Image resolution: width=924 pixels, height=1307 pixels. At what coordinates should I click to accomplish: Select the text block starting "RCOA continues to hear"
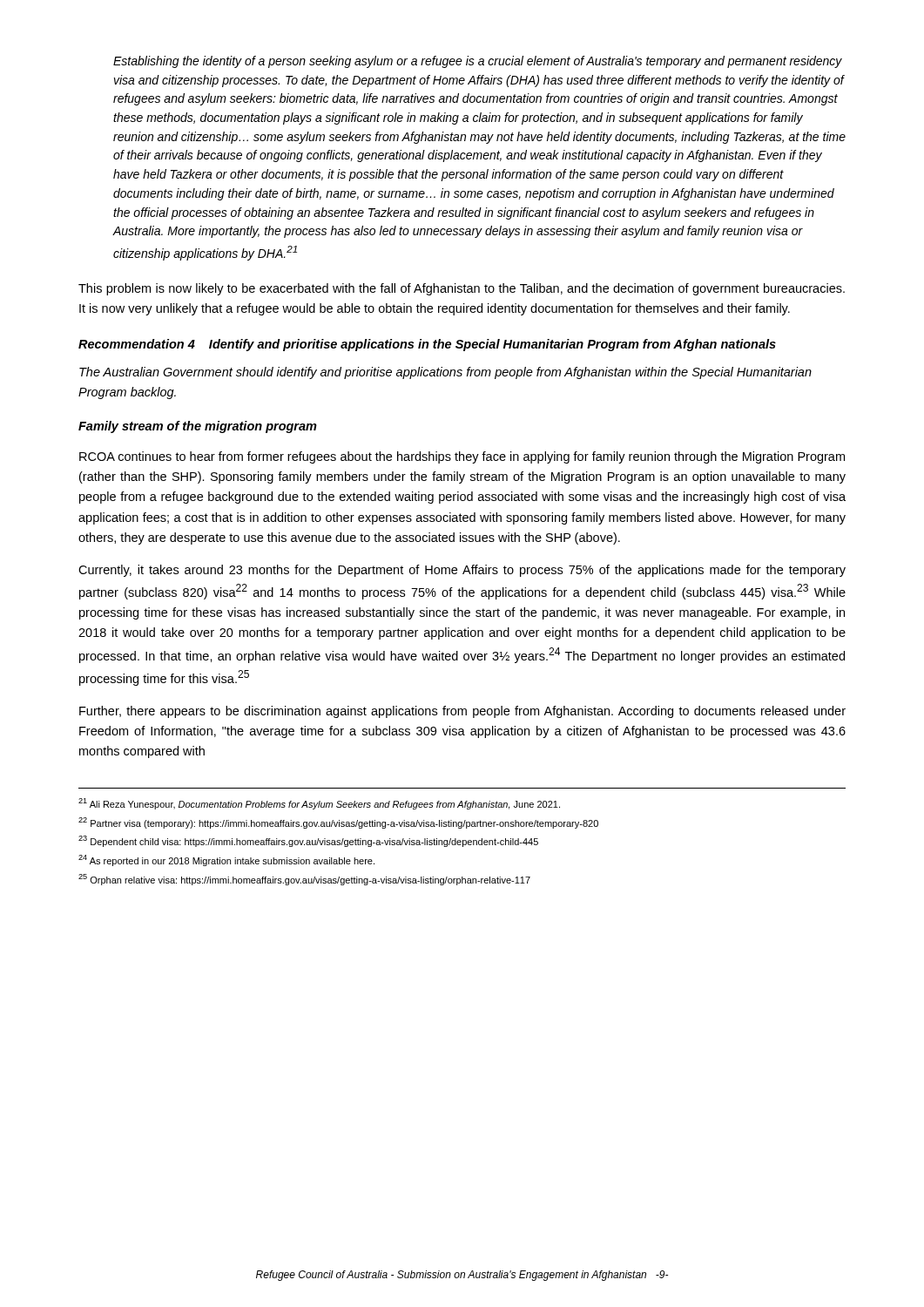pyautogui.click(x=462, y=497)
